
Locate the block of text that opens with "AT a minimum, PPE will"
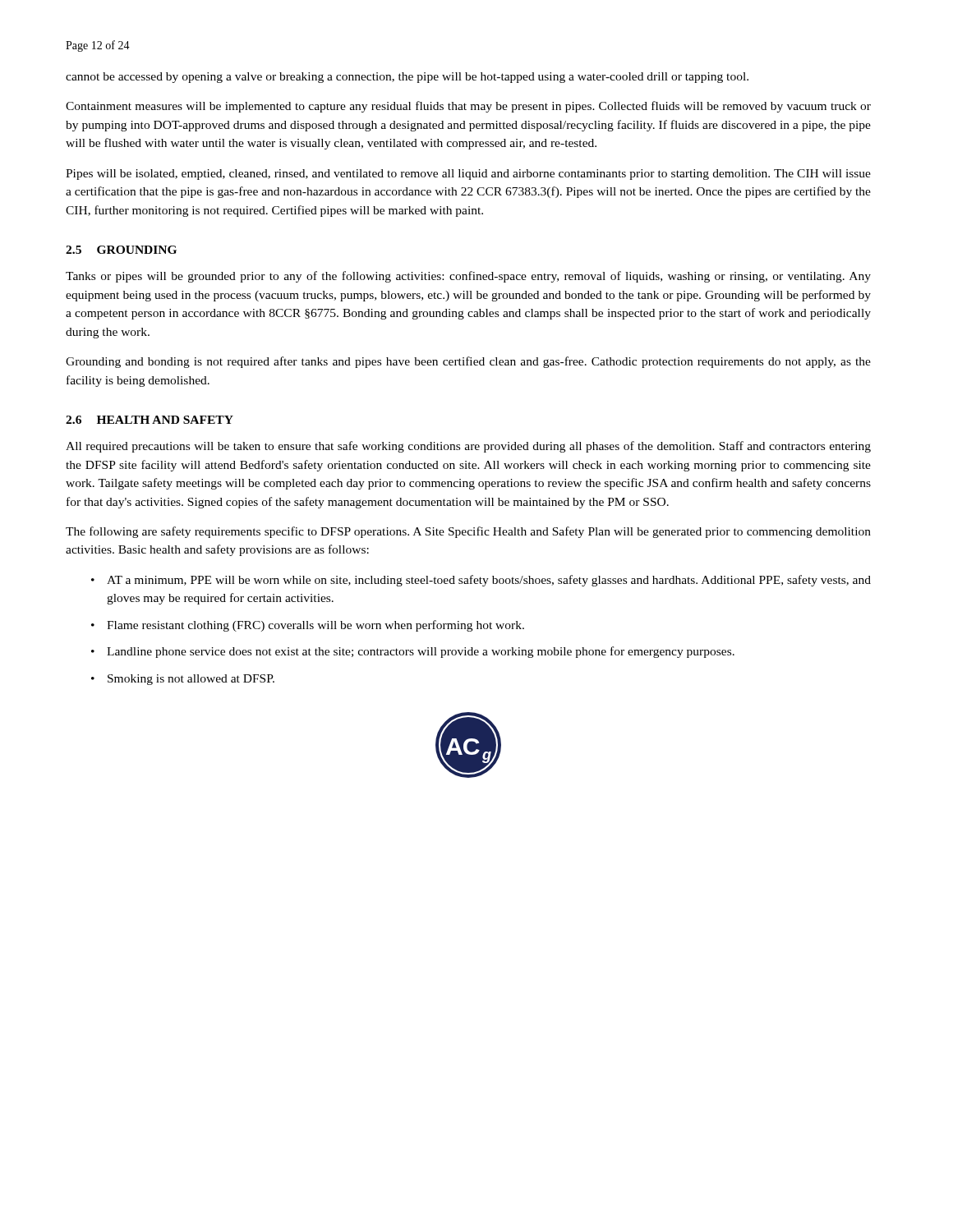(x=489, y=589)
